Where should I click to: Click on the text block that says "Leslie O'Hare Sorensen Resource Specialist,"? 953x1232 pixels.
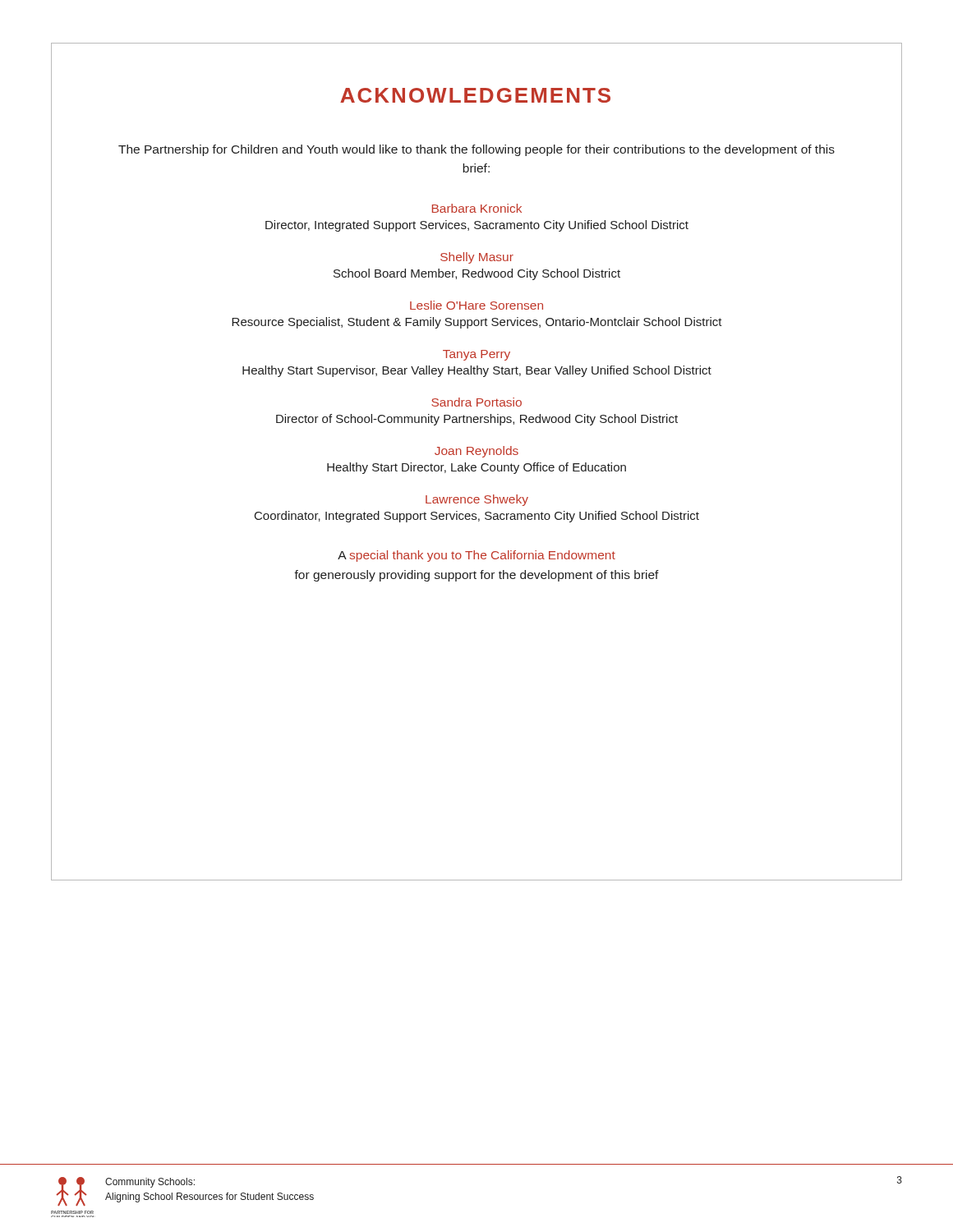click(476, 313)
